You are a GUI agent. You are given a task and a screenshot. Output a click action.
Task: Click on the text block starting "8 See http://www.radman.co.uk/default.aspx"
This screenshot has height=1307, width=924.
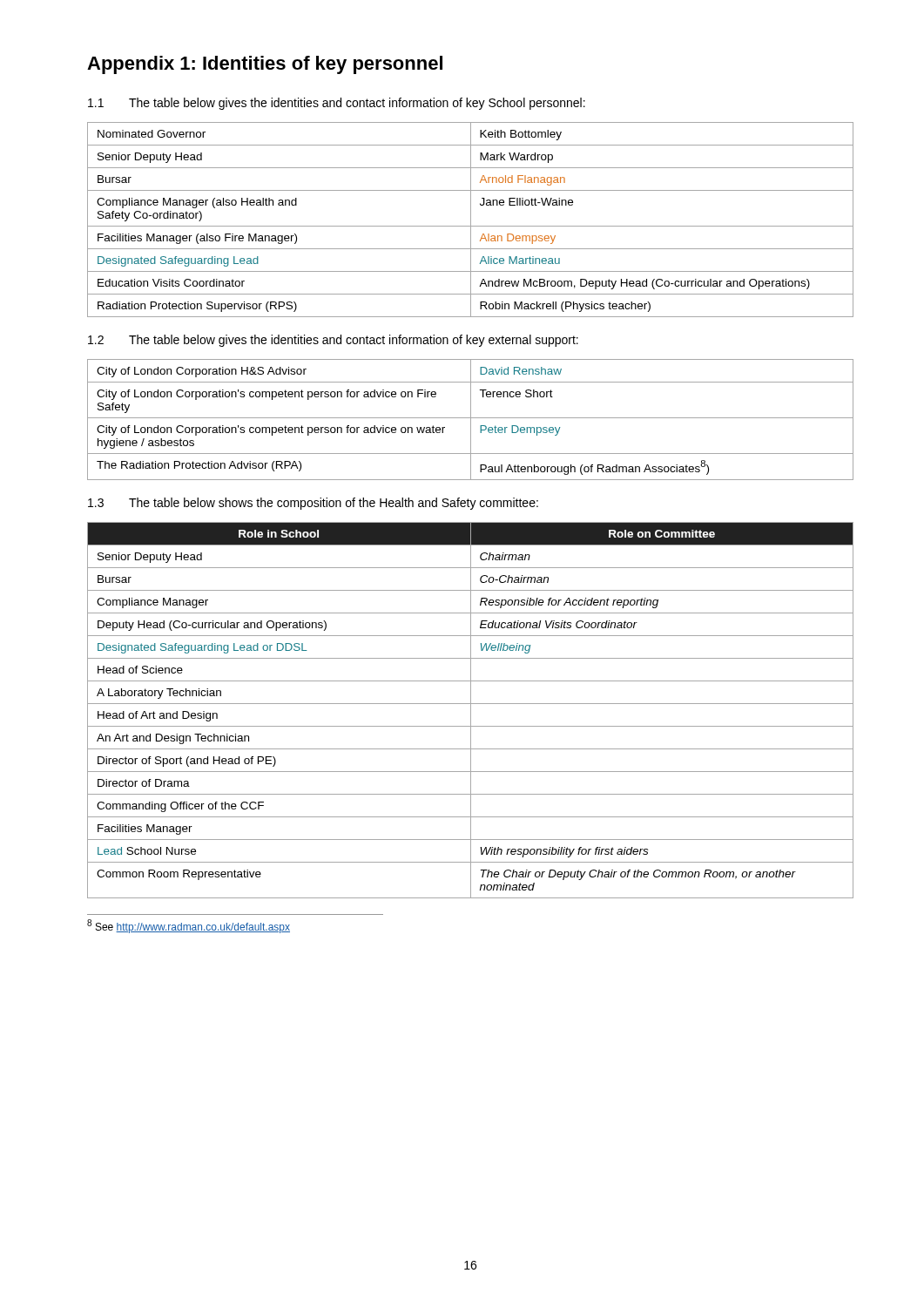click(x=189, y=925)
